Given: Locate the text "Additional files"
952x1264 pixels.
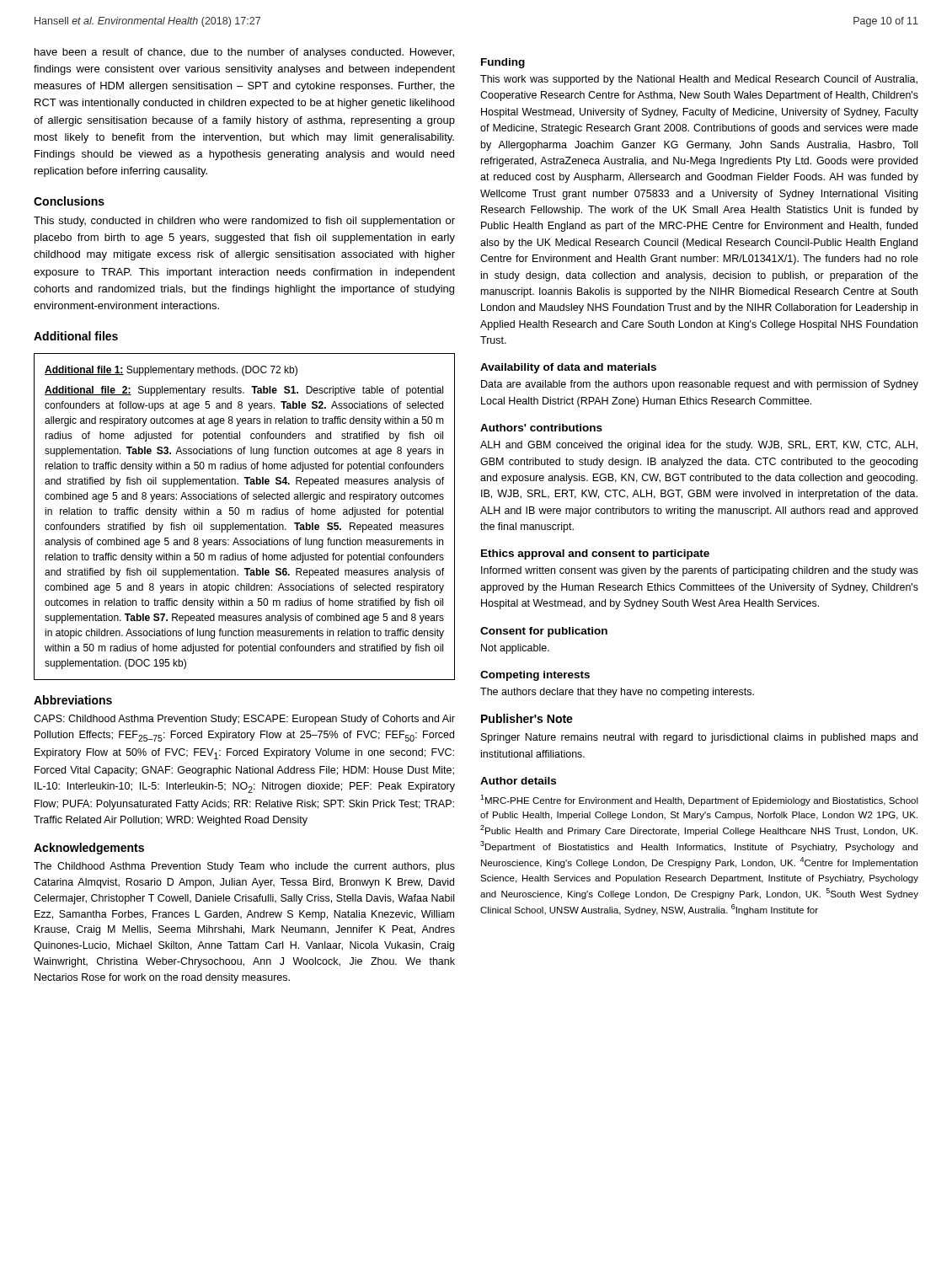Looking at the screenshot, I should coord(76,336).
